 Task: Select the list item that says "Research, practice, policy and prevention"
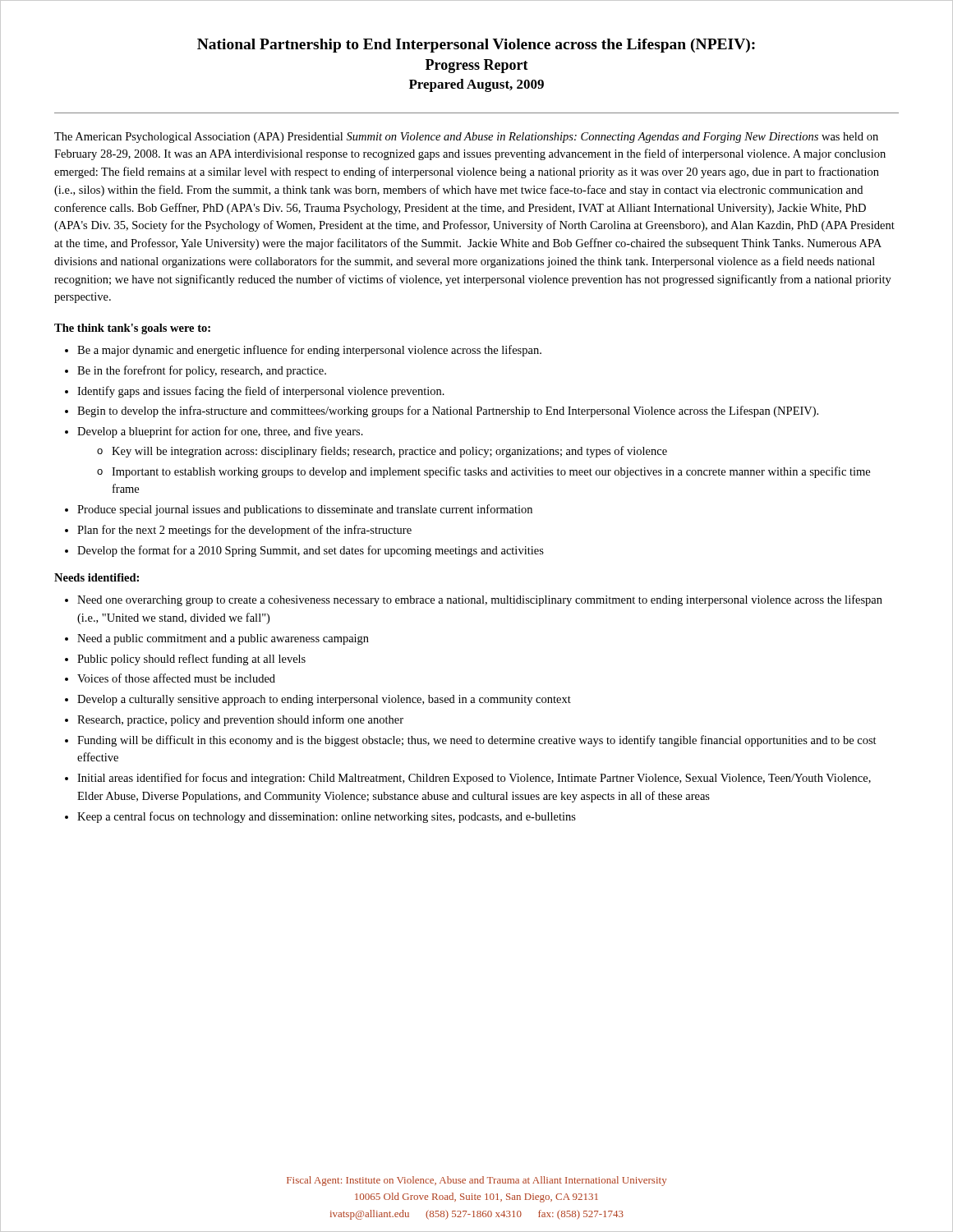[x=240, y=719]
